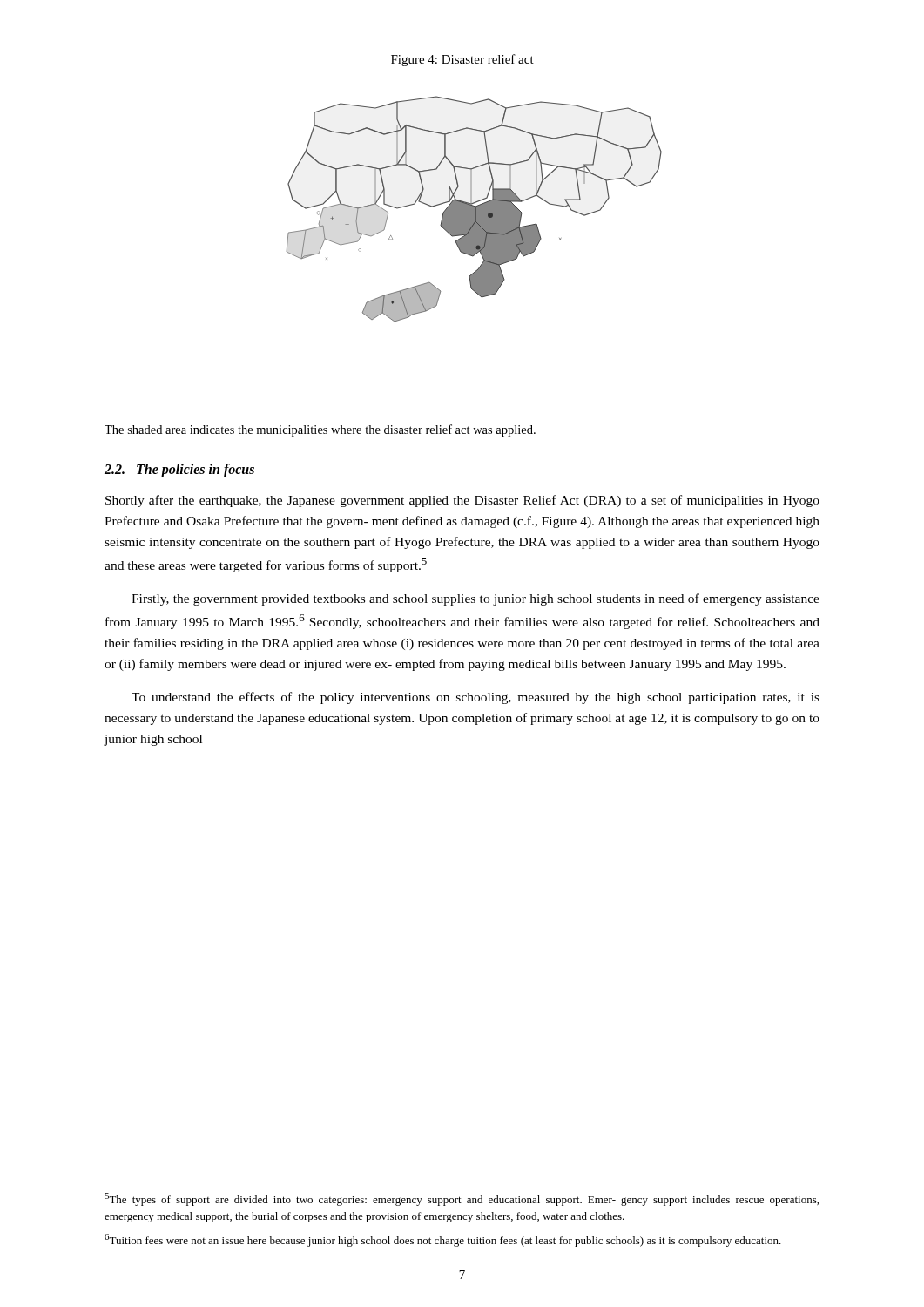924x1307 pixels.
Task: Point to "2.2. The policies in focus"
Action: pos(180,469)
